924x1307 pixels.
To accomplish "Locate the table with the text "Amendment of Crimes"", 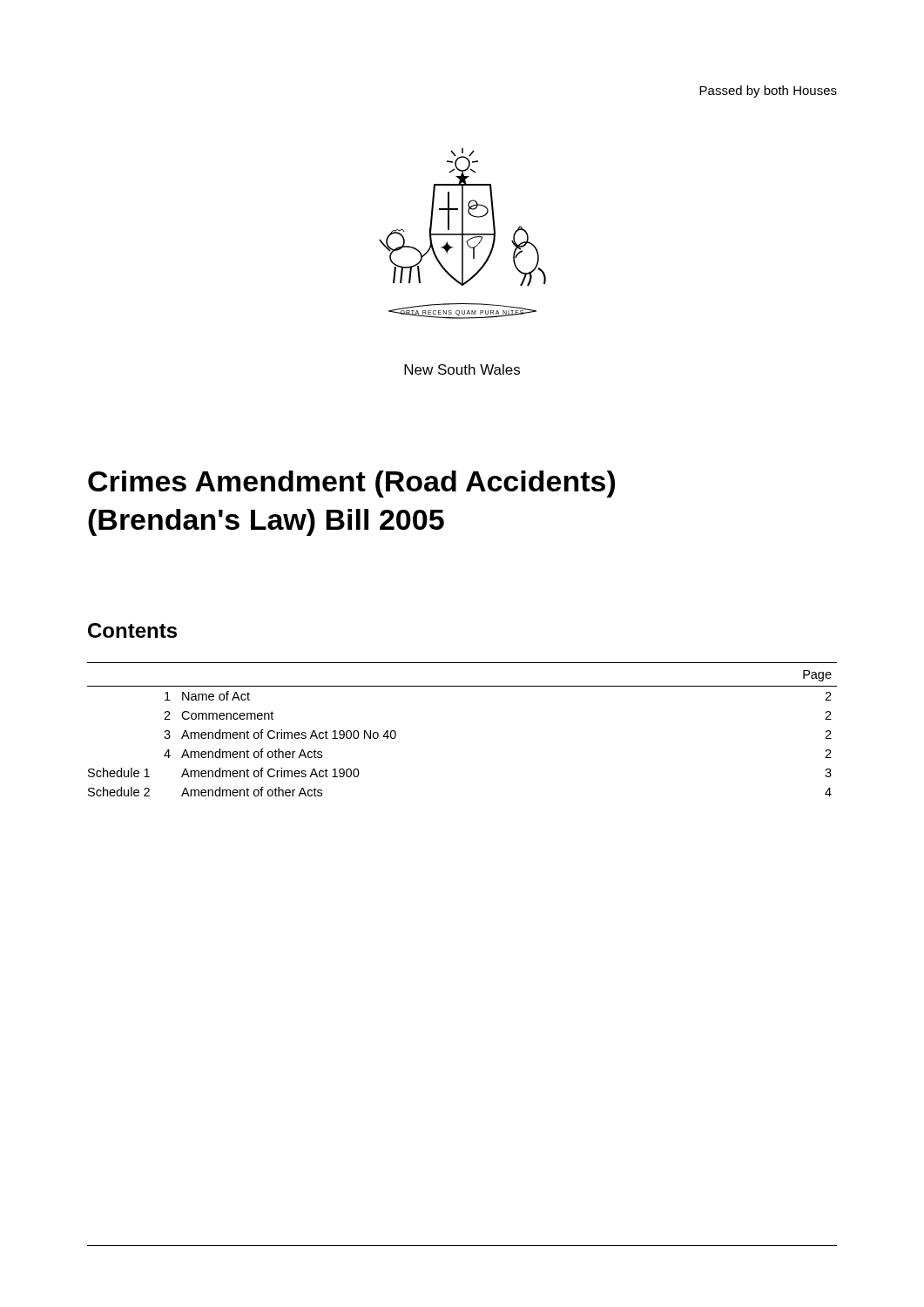I will pos(462,732).
